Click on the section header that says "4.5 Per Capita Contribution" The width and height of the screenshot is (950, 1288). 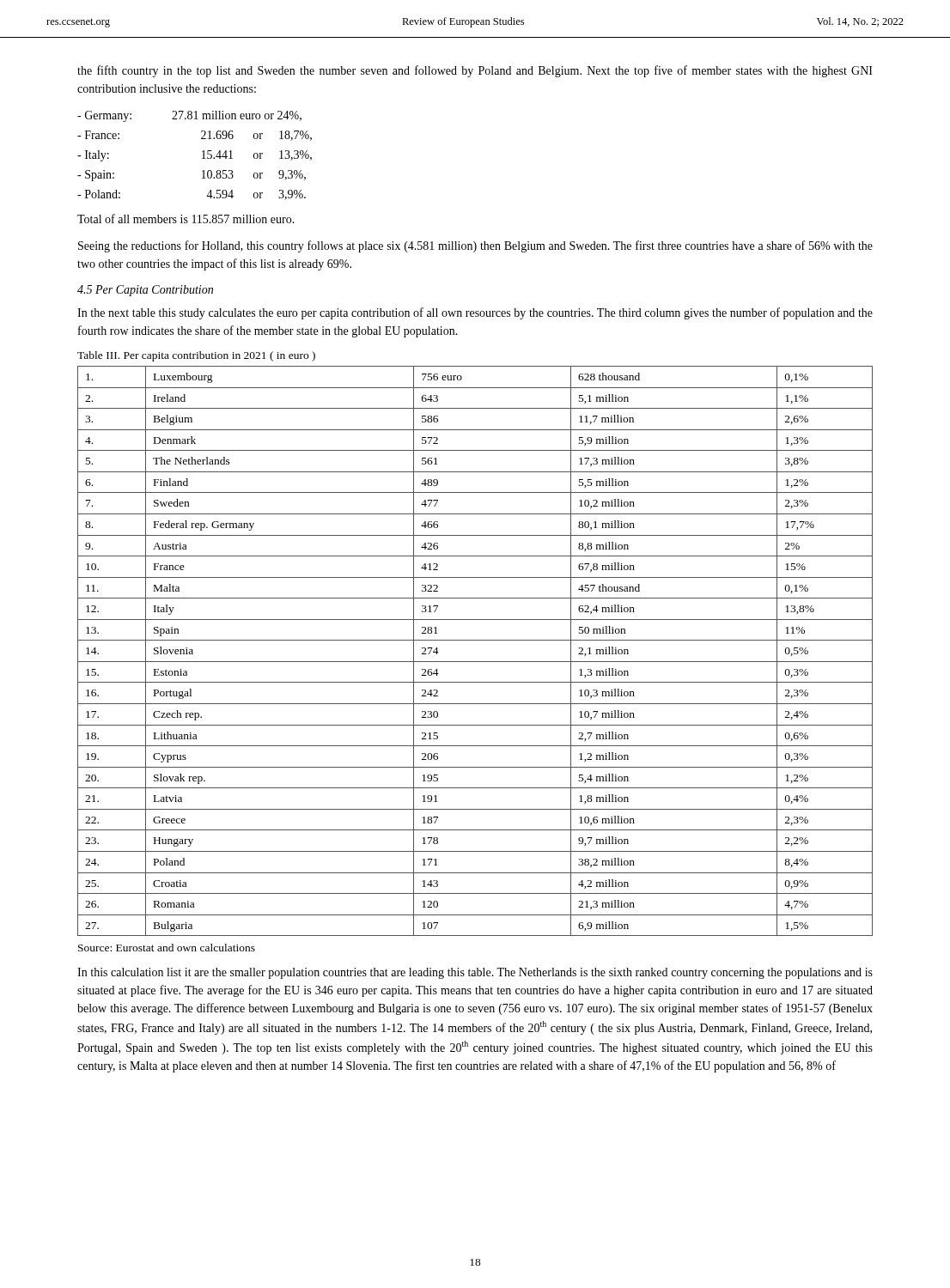145,290
